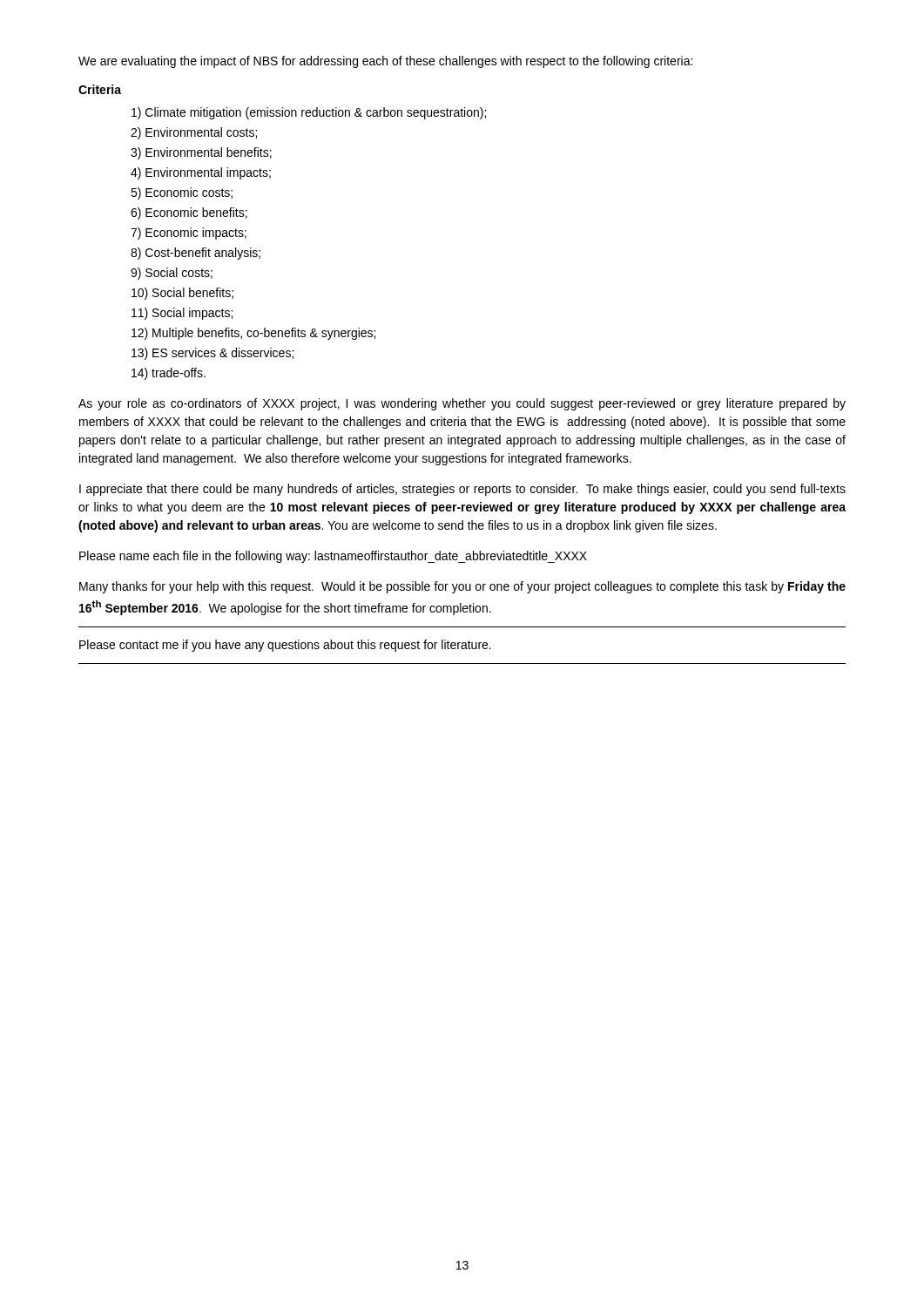924x1307 pixels.
Task: Point to the block beginning "I appreciate that there"
Action: (462, 507)
